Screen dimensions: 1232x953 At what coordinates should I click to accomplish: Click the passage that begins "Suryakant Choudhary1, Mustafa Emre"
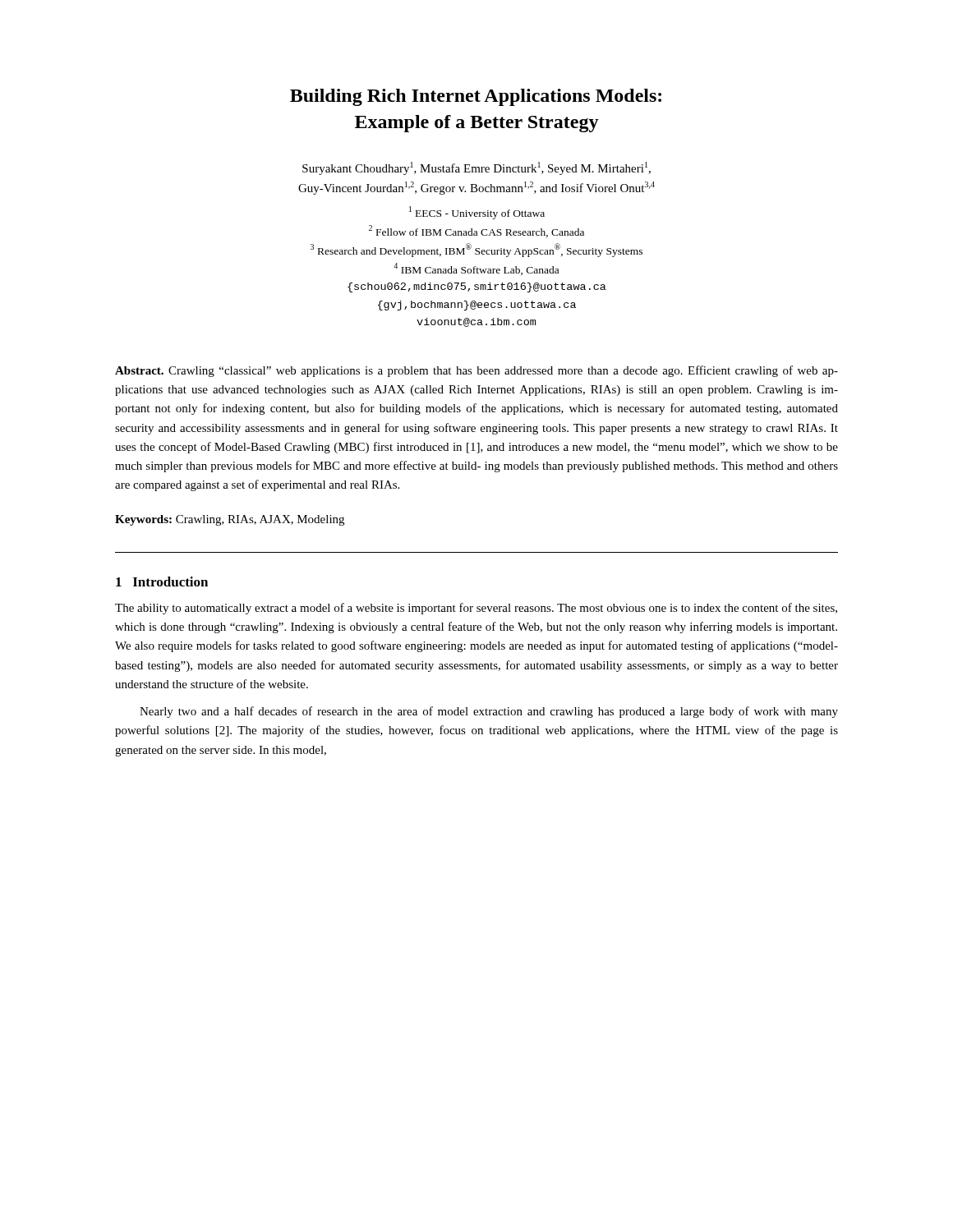point(476,177)
